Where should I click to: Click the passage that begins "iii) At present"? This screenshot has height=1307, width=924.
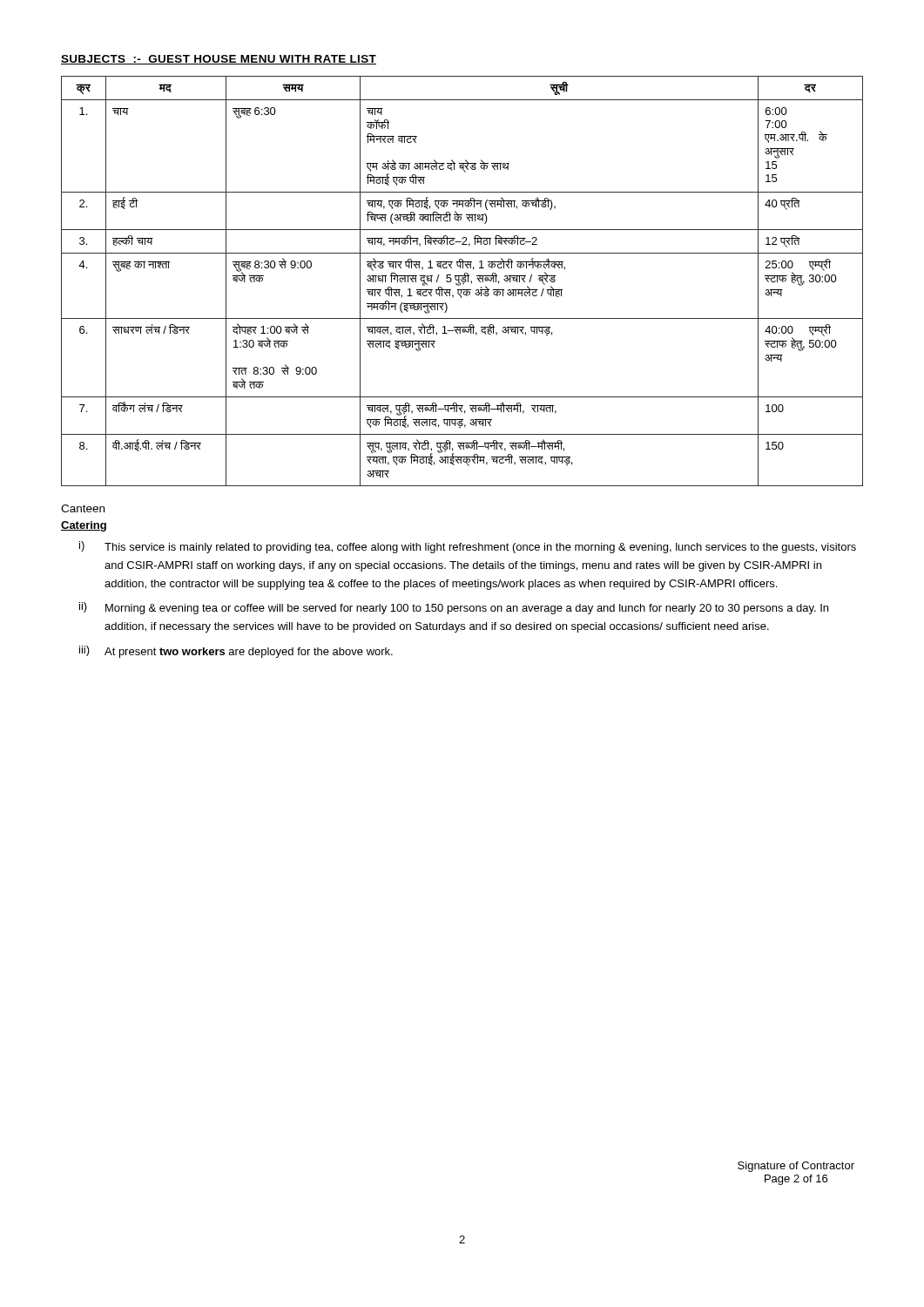coord(236,652)
